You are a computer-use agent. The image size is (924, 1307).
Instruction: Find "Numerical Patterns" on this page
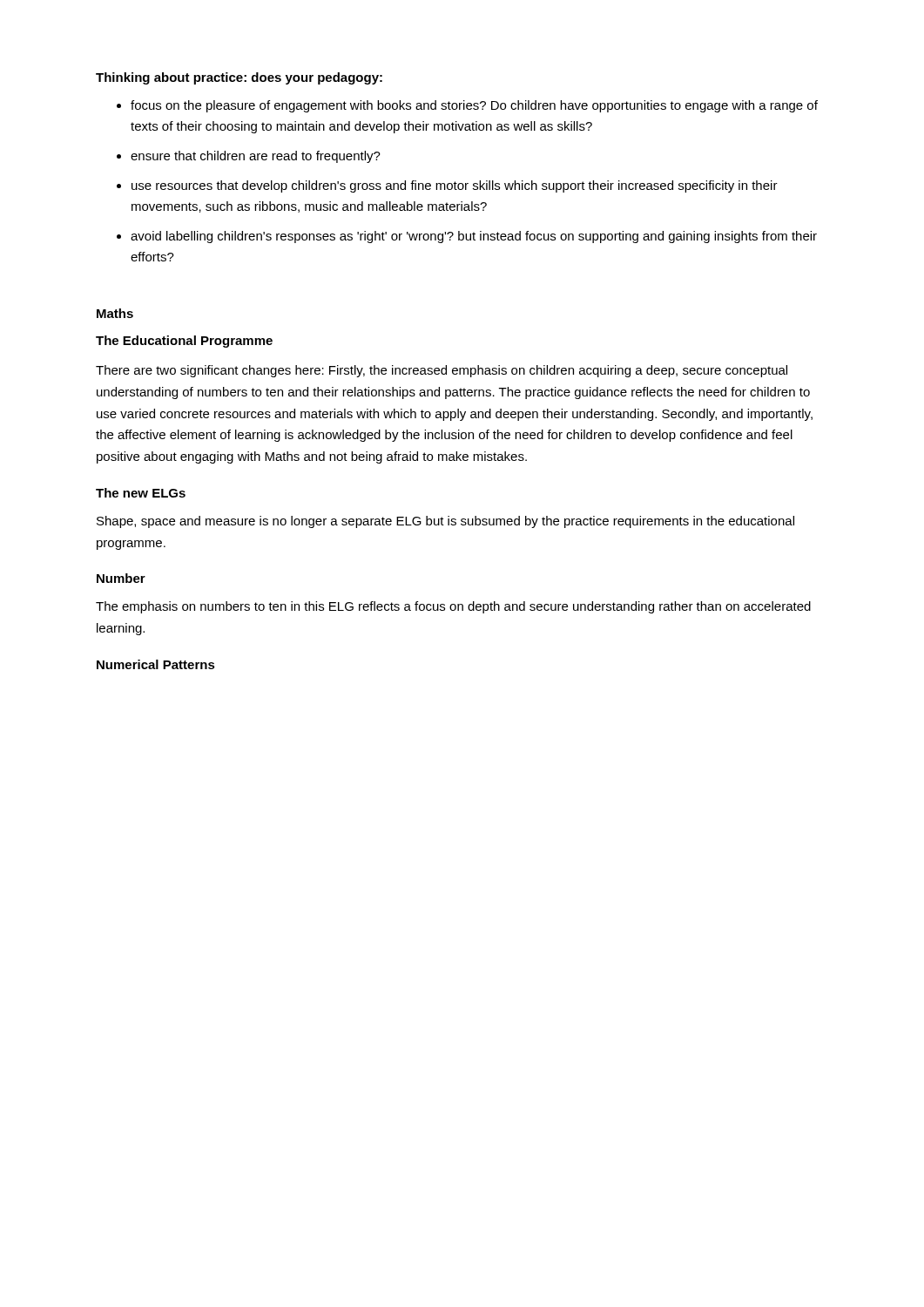click(155, 664)
